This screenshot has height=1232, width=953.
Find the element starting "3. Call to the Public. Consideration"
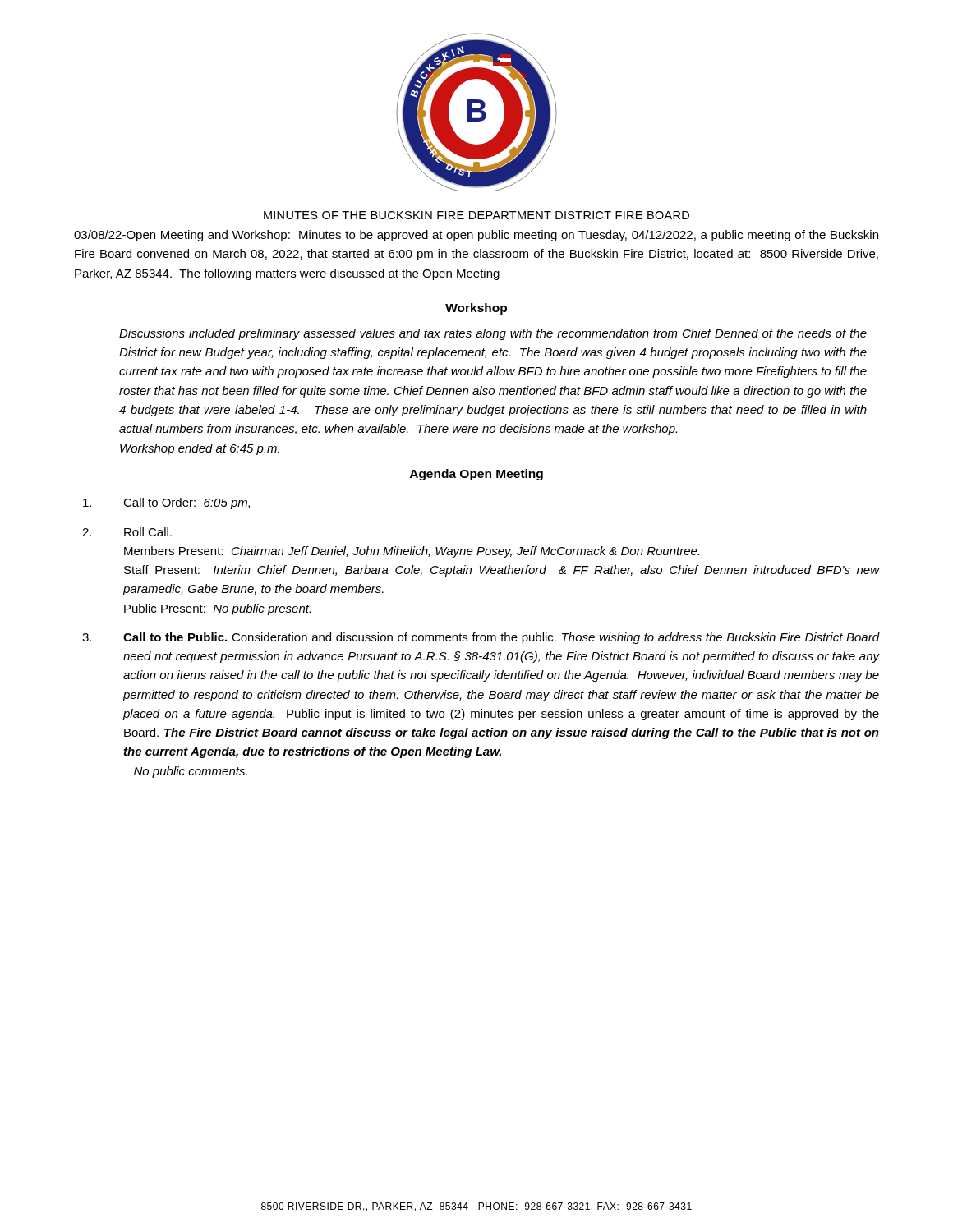[476, 704]
